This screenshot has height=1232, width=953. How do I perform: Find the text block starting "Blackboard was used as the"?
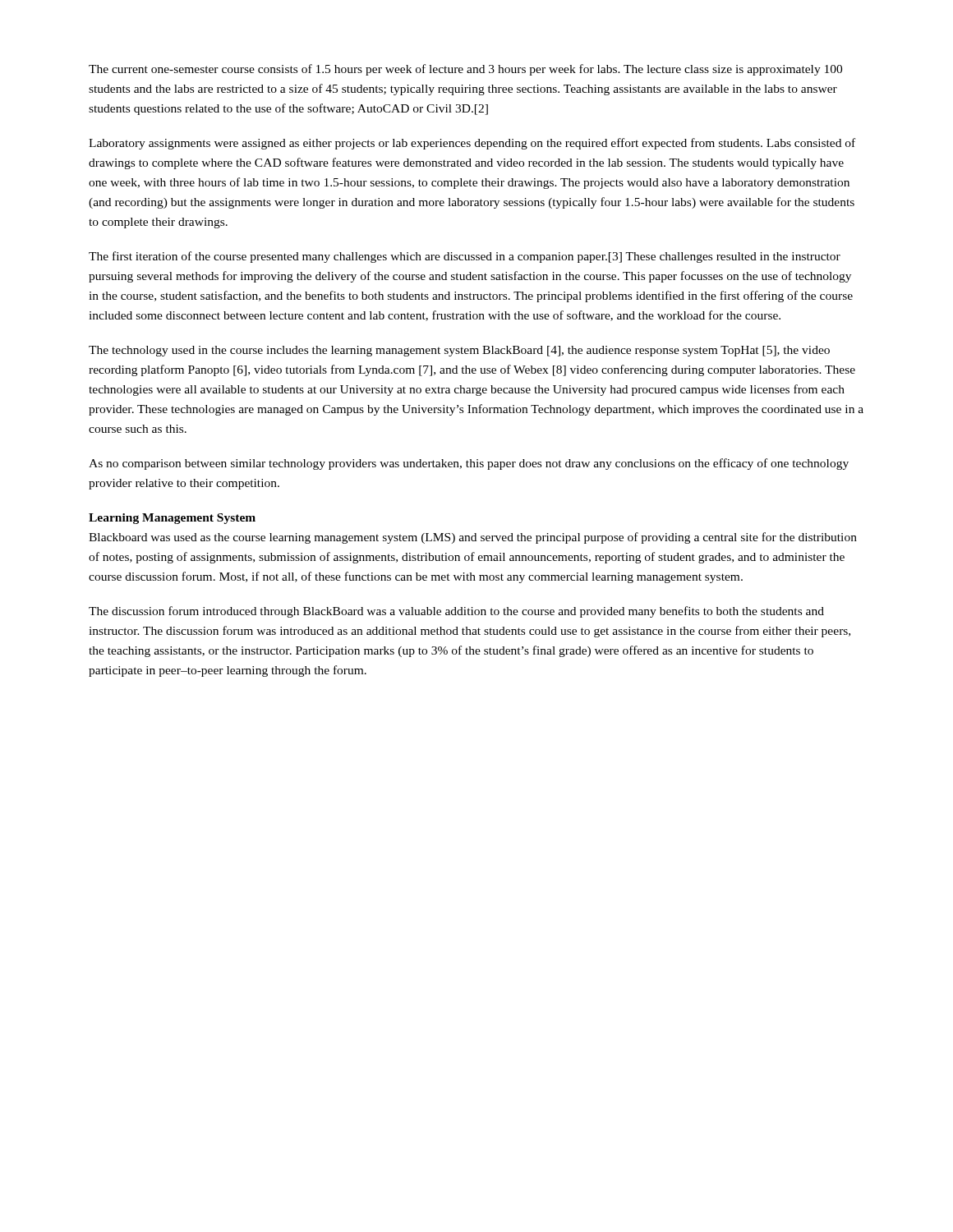point(473,557)
